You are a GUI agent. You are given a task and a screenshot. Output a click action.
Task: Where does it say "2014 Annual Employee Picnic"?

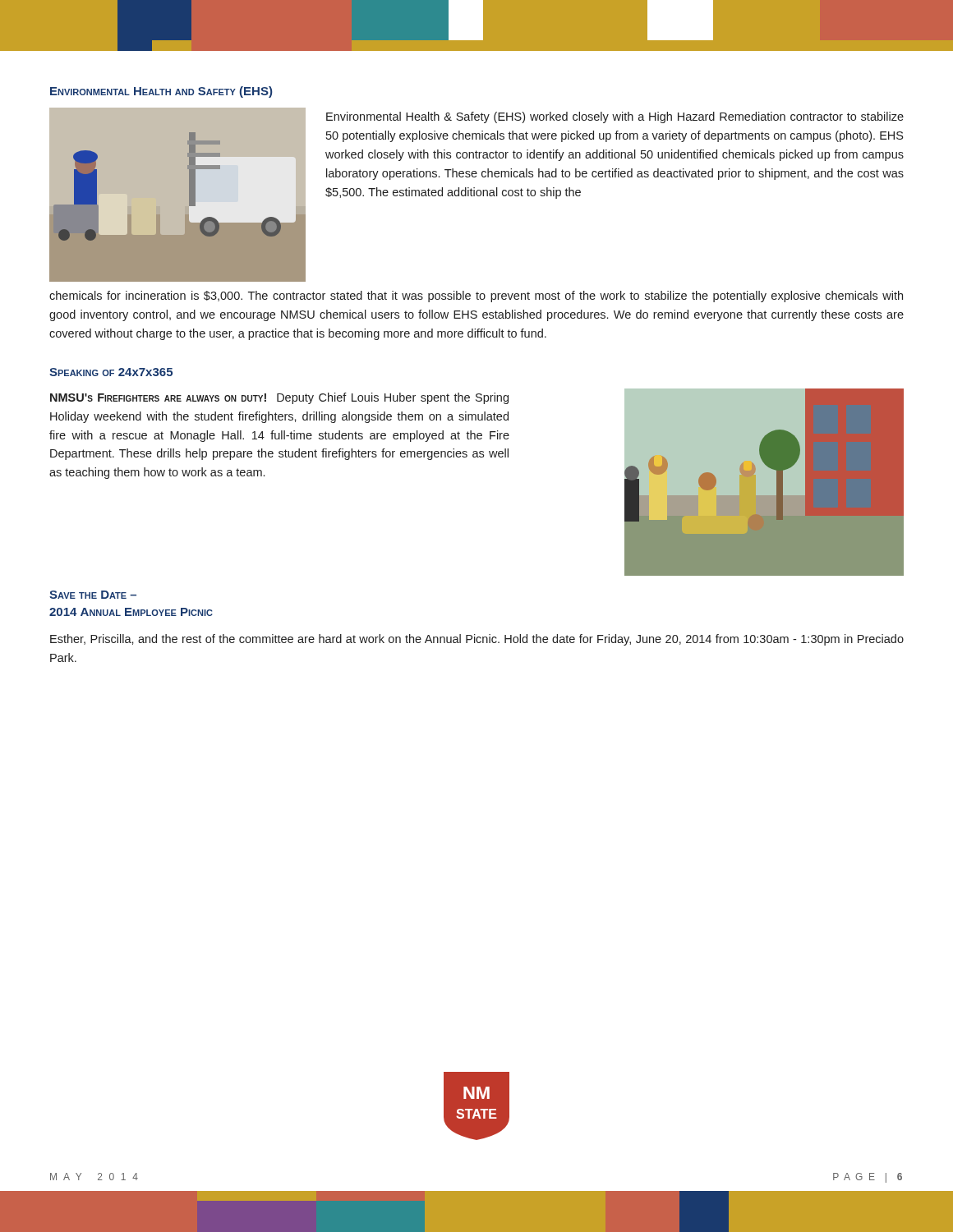[x=131, y=611]
